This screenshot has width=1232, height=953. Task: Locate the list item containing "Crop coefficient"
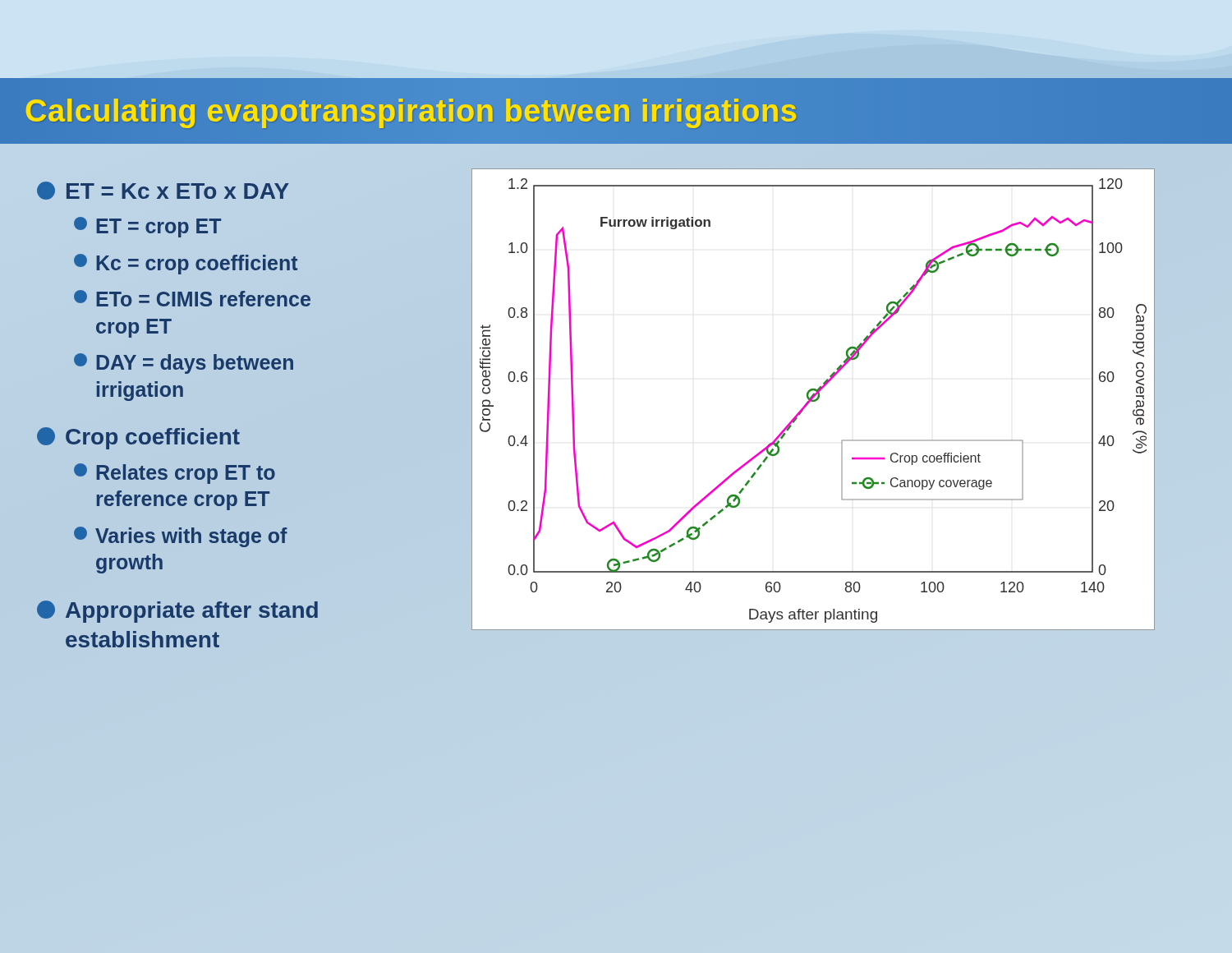coord(138,438)
